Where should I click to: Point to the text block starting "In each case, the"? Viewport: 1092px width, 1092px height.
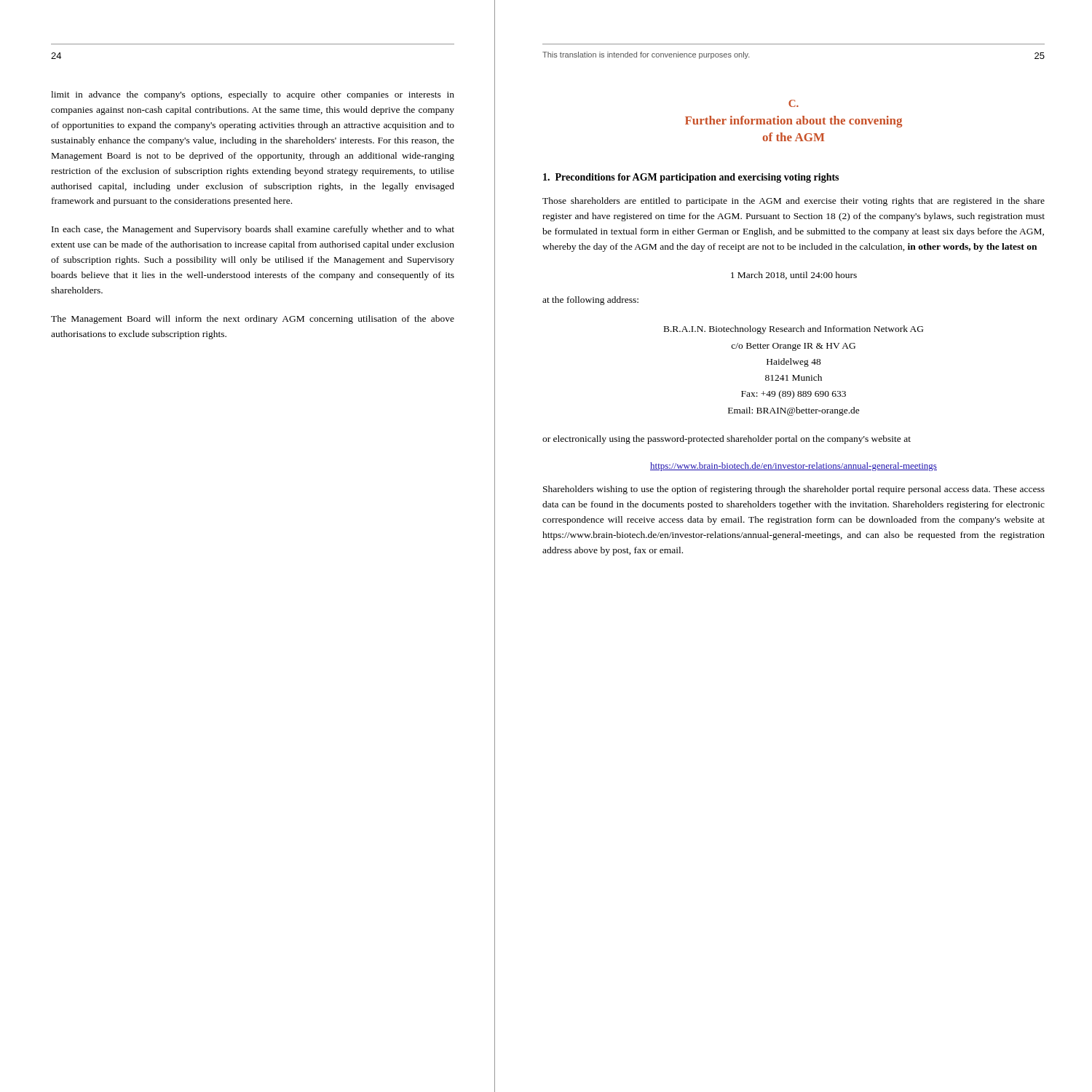[x=253, y=260]
